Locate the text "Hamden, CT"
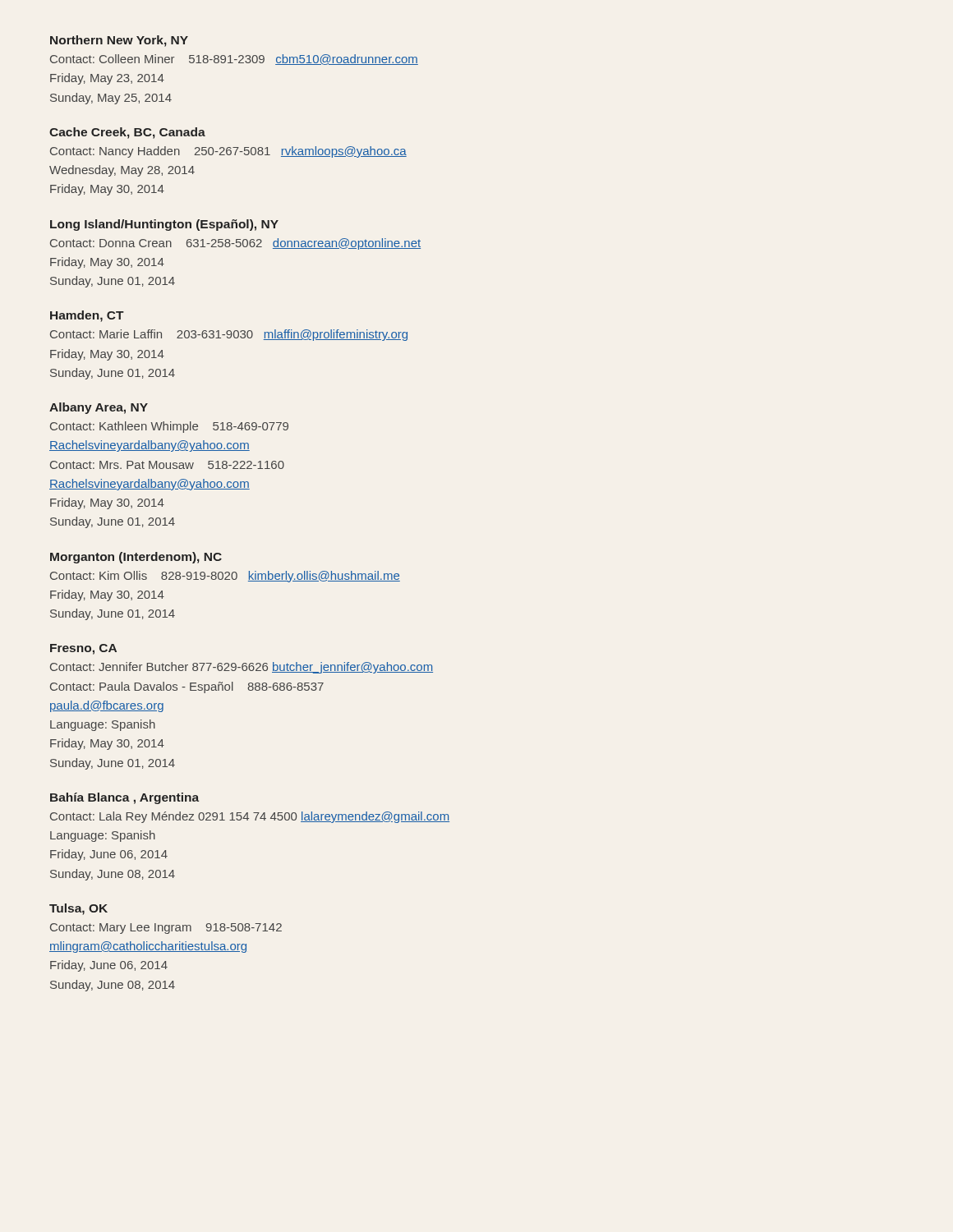Screen dimensions: 1232x953 tap(86, 315)
